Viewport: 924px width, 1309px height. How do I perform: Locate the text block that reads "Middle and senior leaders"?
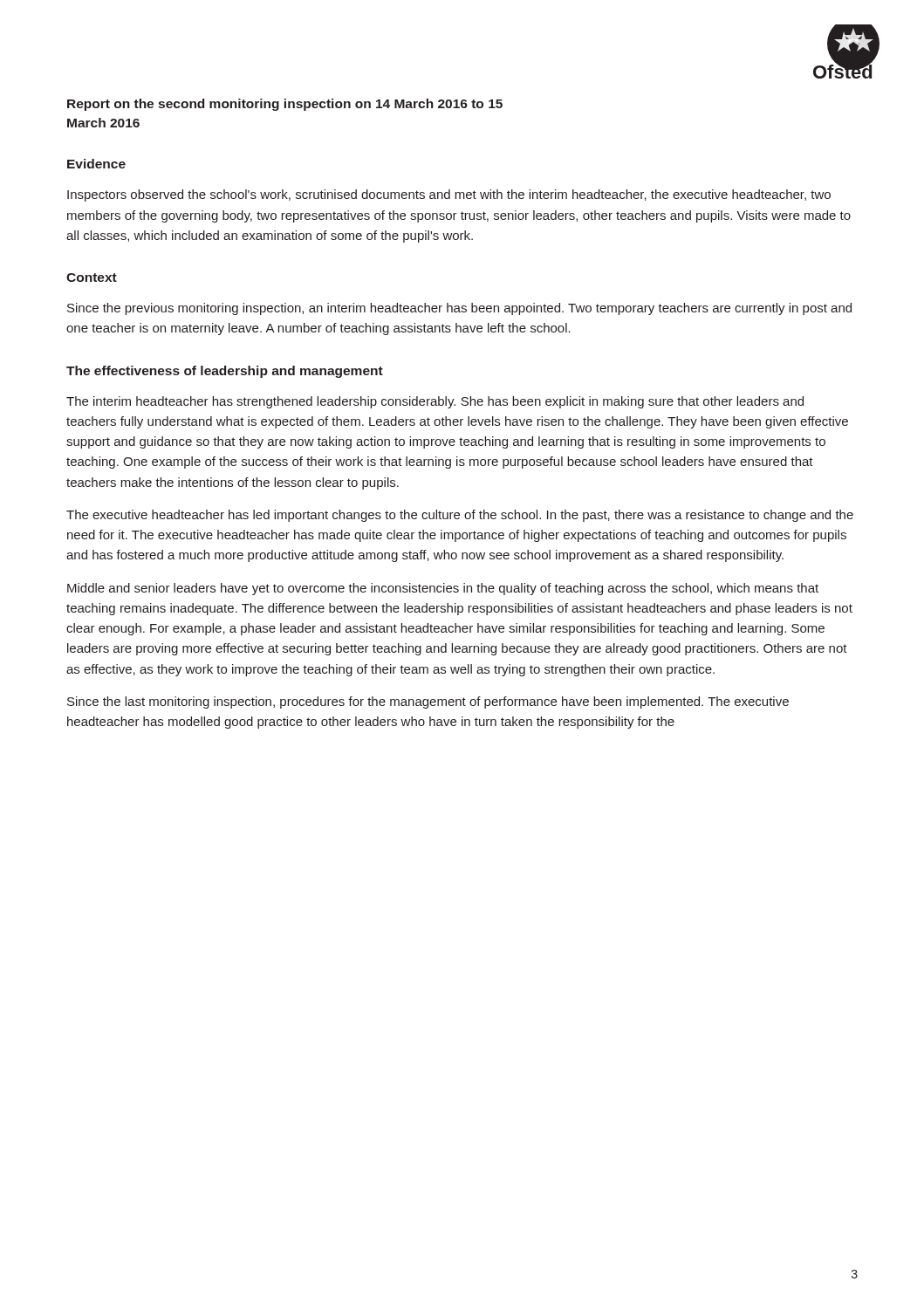pos(459,628)
